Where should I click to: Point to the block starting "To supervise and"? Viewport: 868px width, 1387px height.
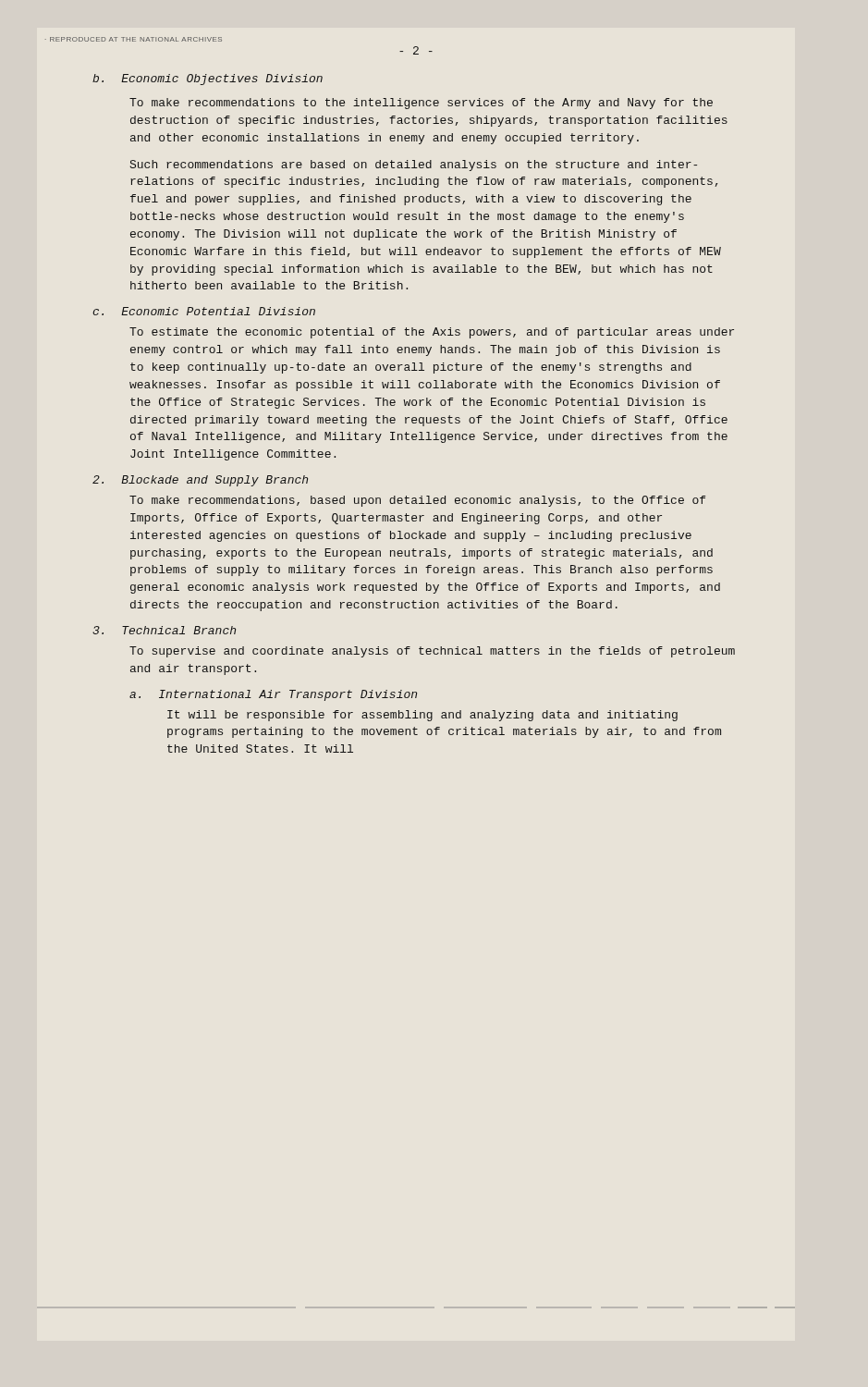click(x=432, y=660)
